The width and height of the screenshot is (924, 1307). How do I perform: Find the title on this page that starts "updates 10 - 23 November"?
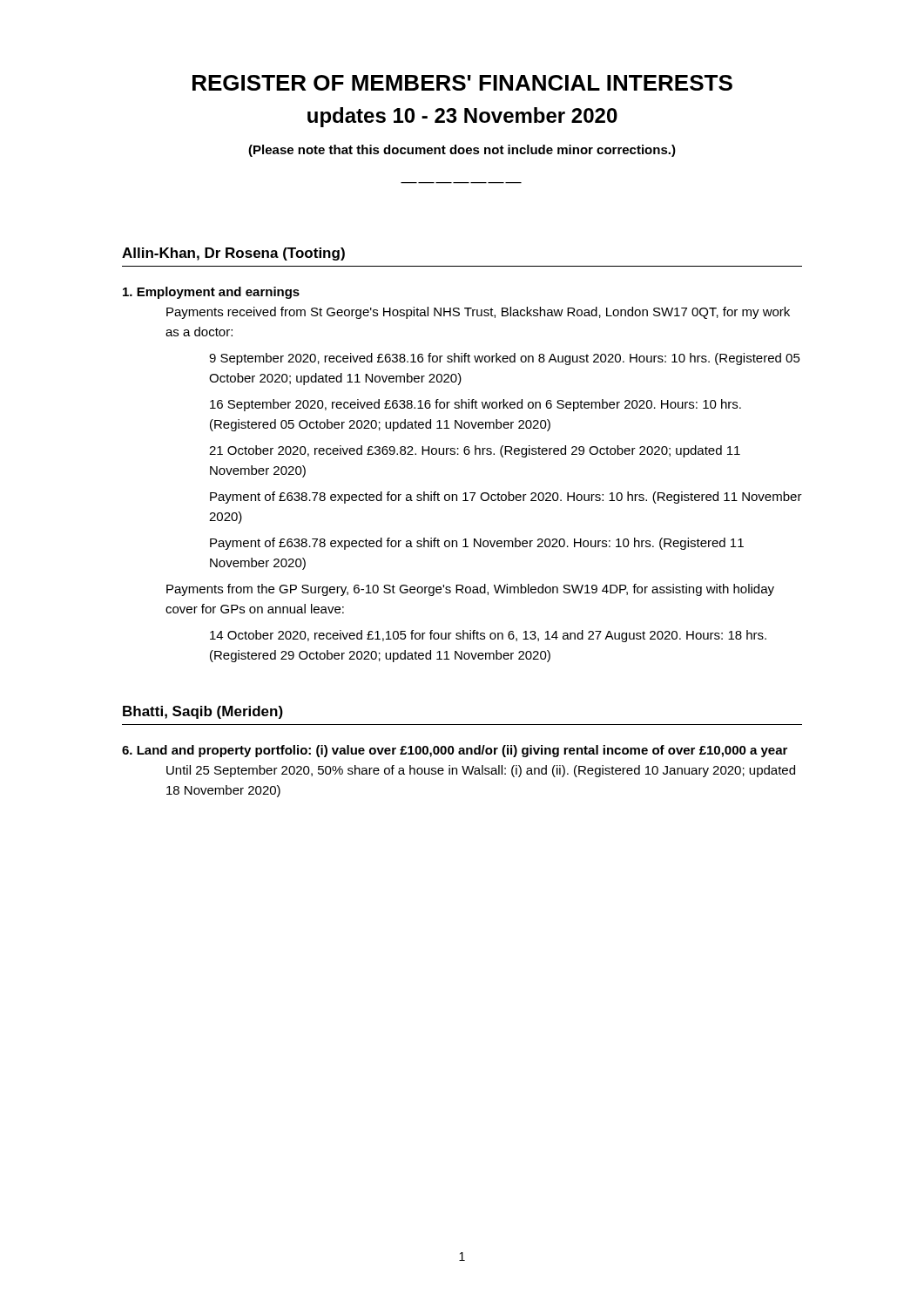(462, 115)
